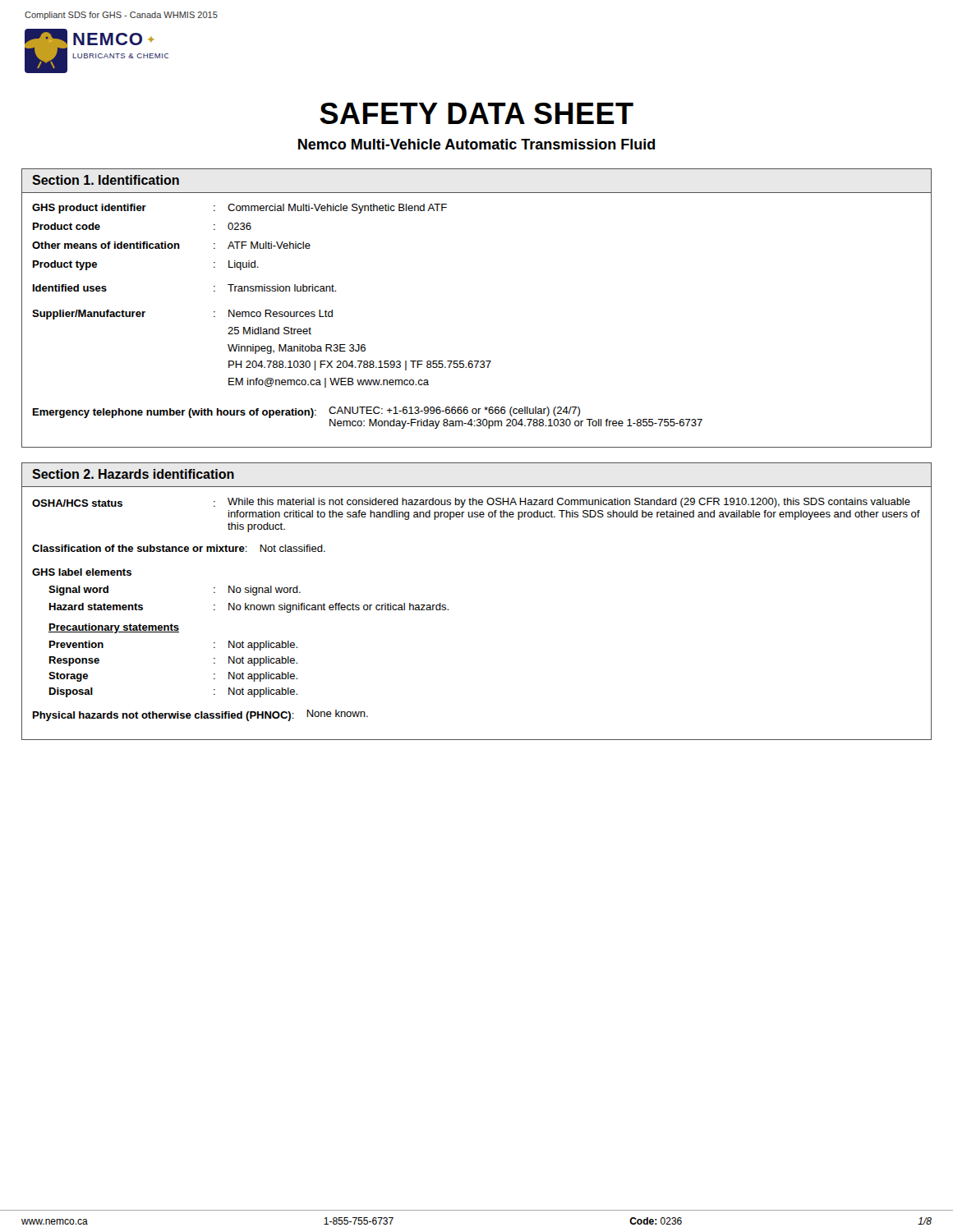Click on the text block with the text "Hazard statements : No known significant effects or"
953x1232 pixels.
click(x=249, y=608)
